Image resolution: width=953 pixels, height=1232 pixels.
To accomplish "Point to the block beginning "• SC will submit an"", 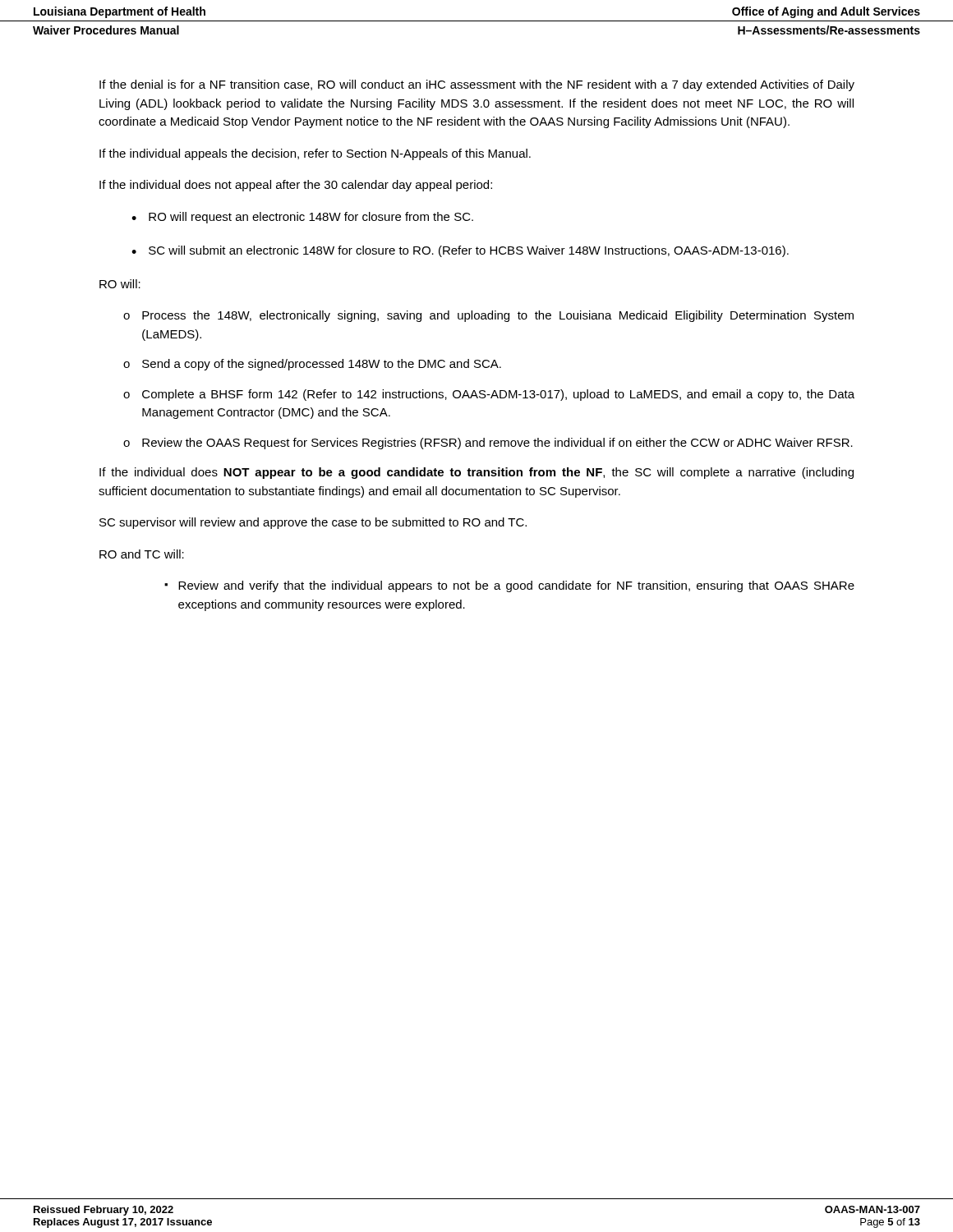I will 493,252.
